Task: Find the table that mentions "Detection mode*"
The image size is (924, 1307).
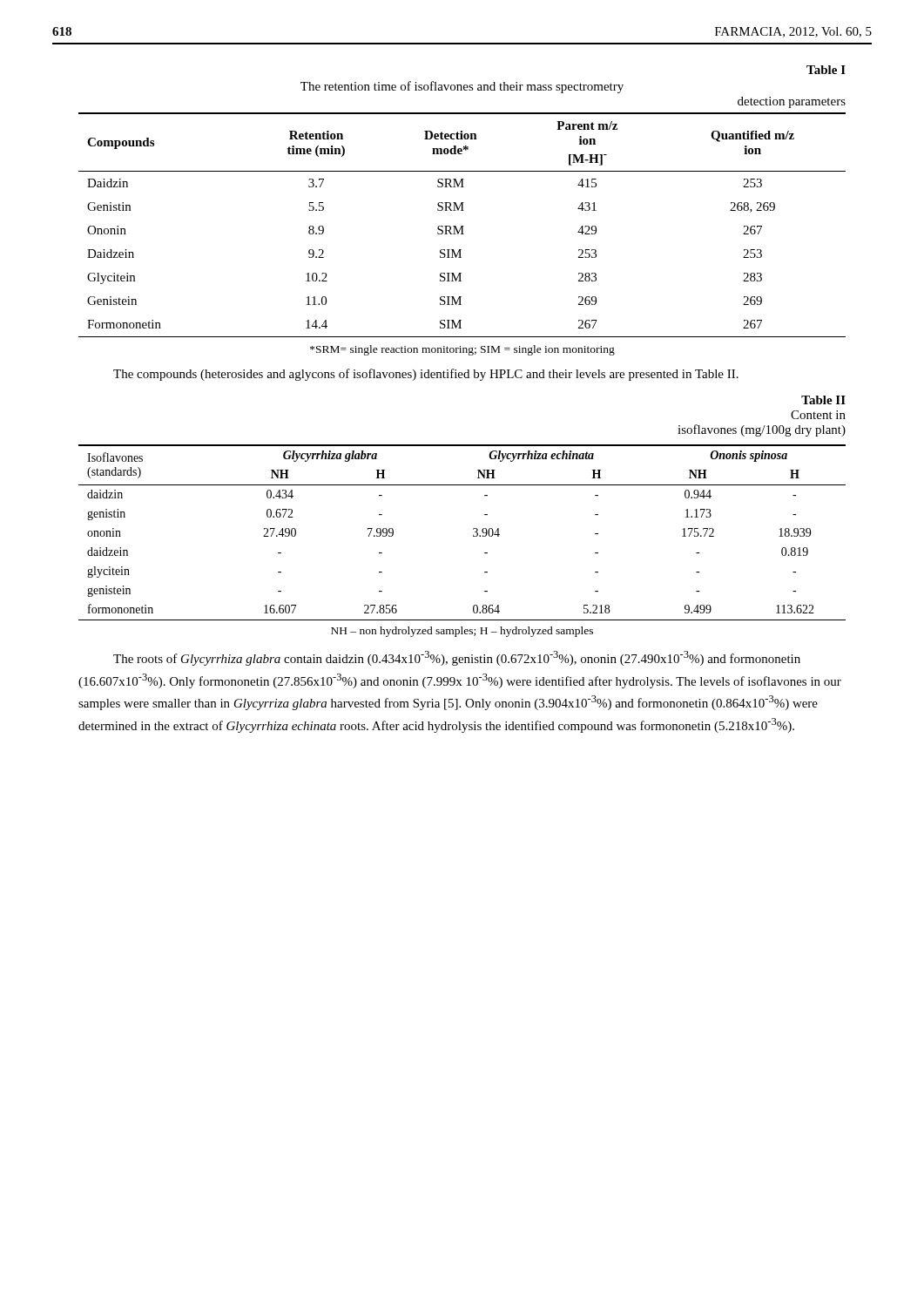Action: 462,225
